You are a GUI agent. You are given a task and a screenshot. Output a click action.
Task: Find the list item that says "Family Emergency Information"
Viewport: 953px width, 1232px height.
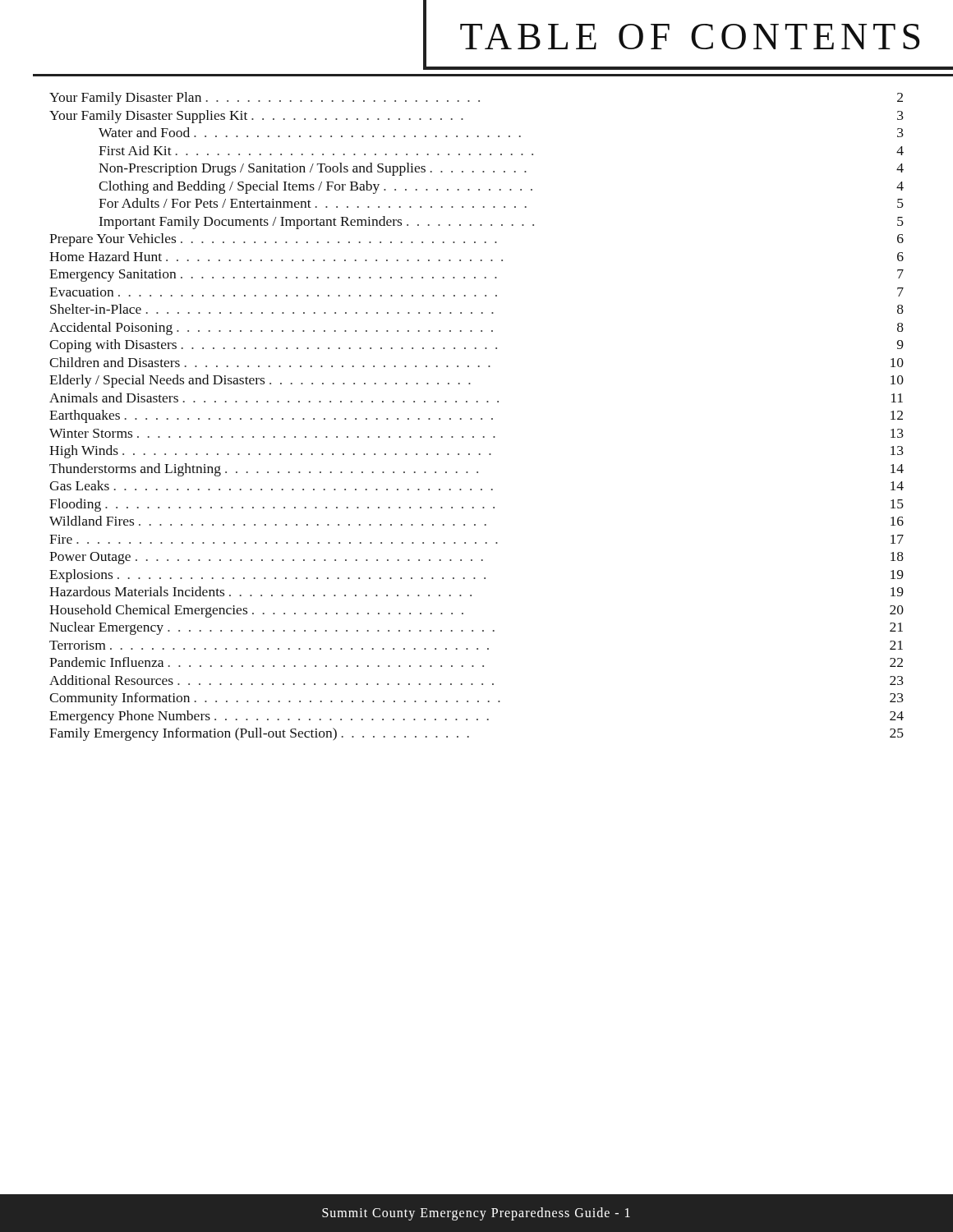[476, 733]
